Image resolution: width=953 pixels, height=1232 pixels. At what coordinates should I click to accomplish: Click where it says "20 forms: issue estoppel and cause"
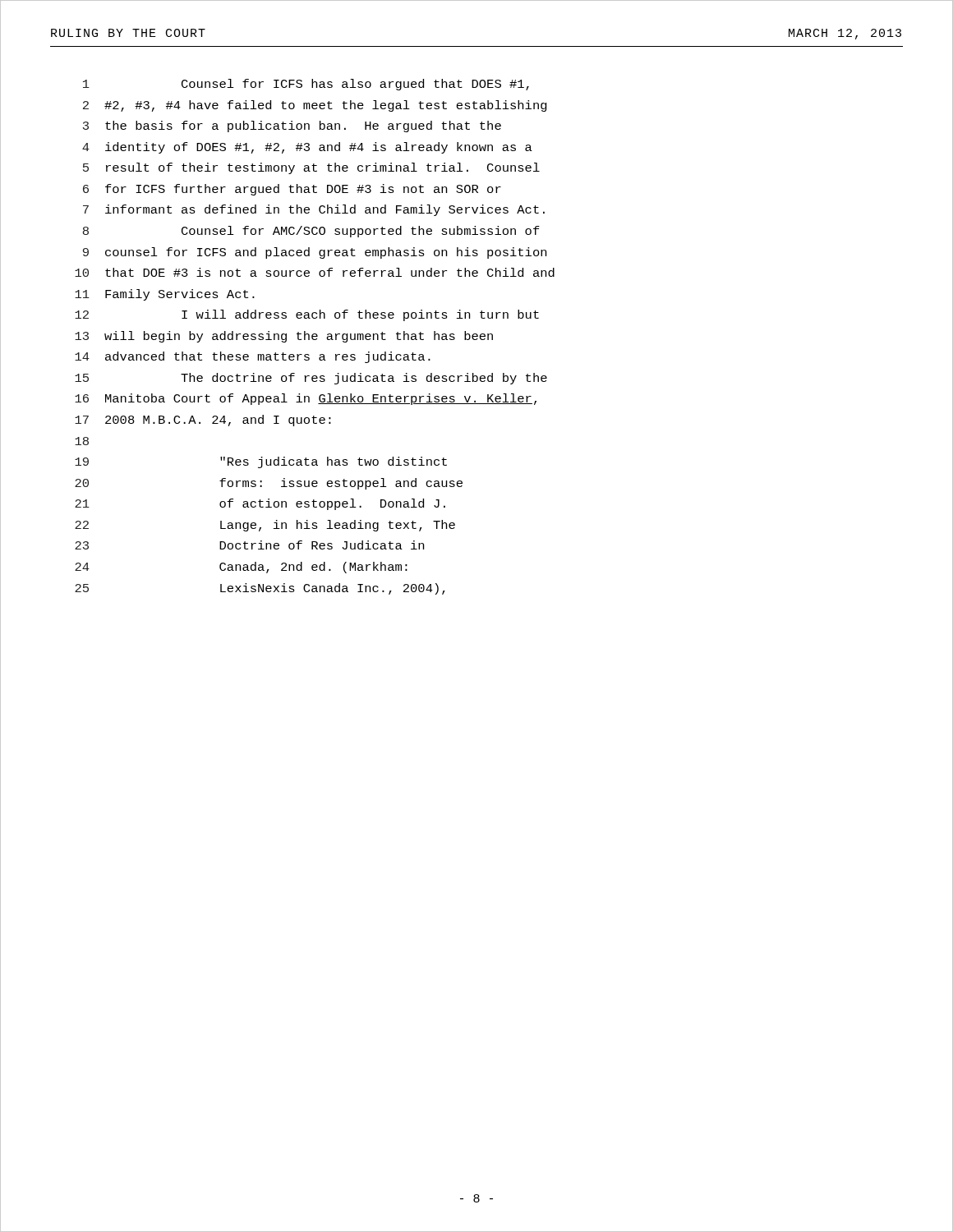[x=78, y=483]
